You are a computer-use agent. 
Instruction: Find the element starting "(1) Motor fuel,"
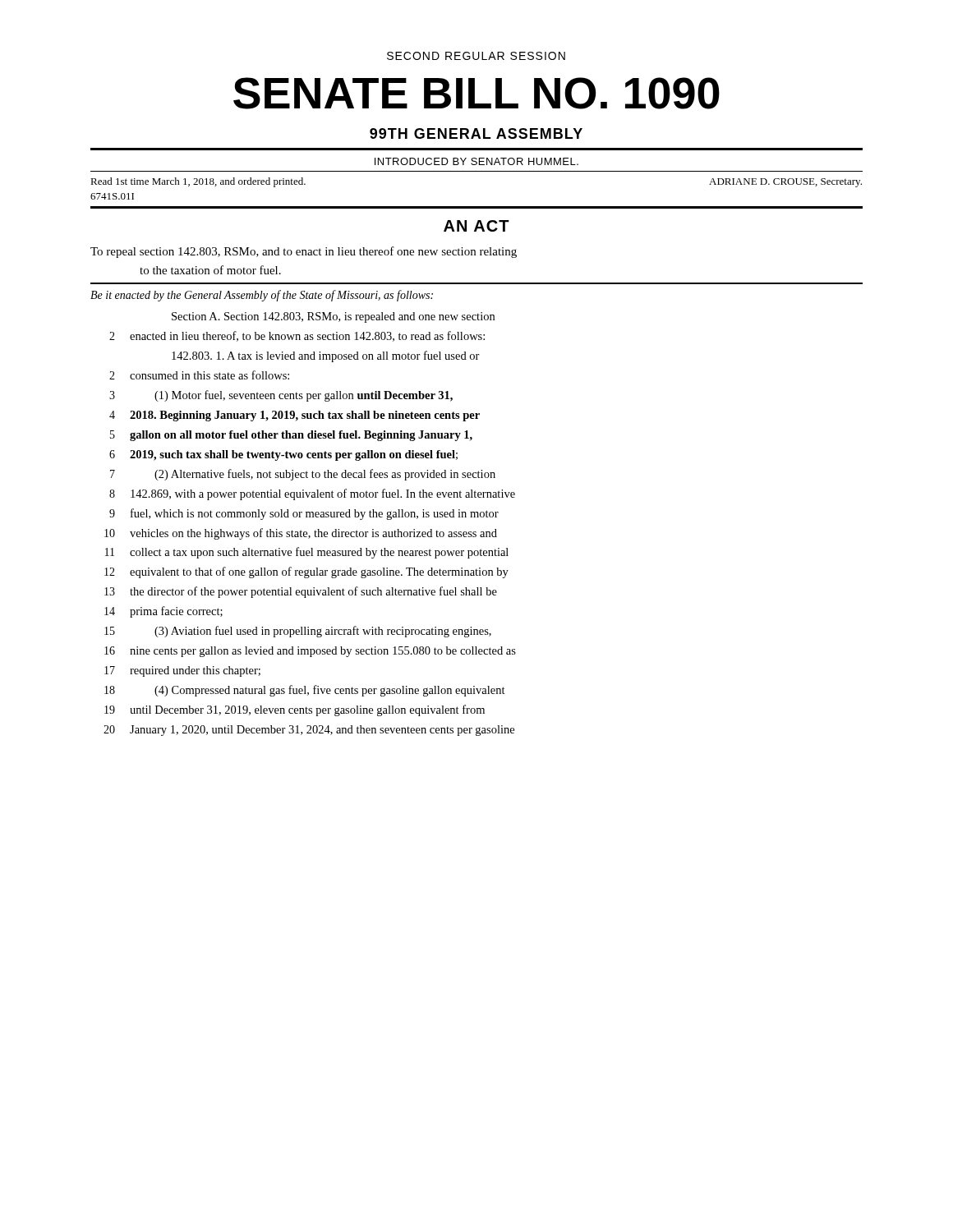[x=304, y=395]
